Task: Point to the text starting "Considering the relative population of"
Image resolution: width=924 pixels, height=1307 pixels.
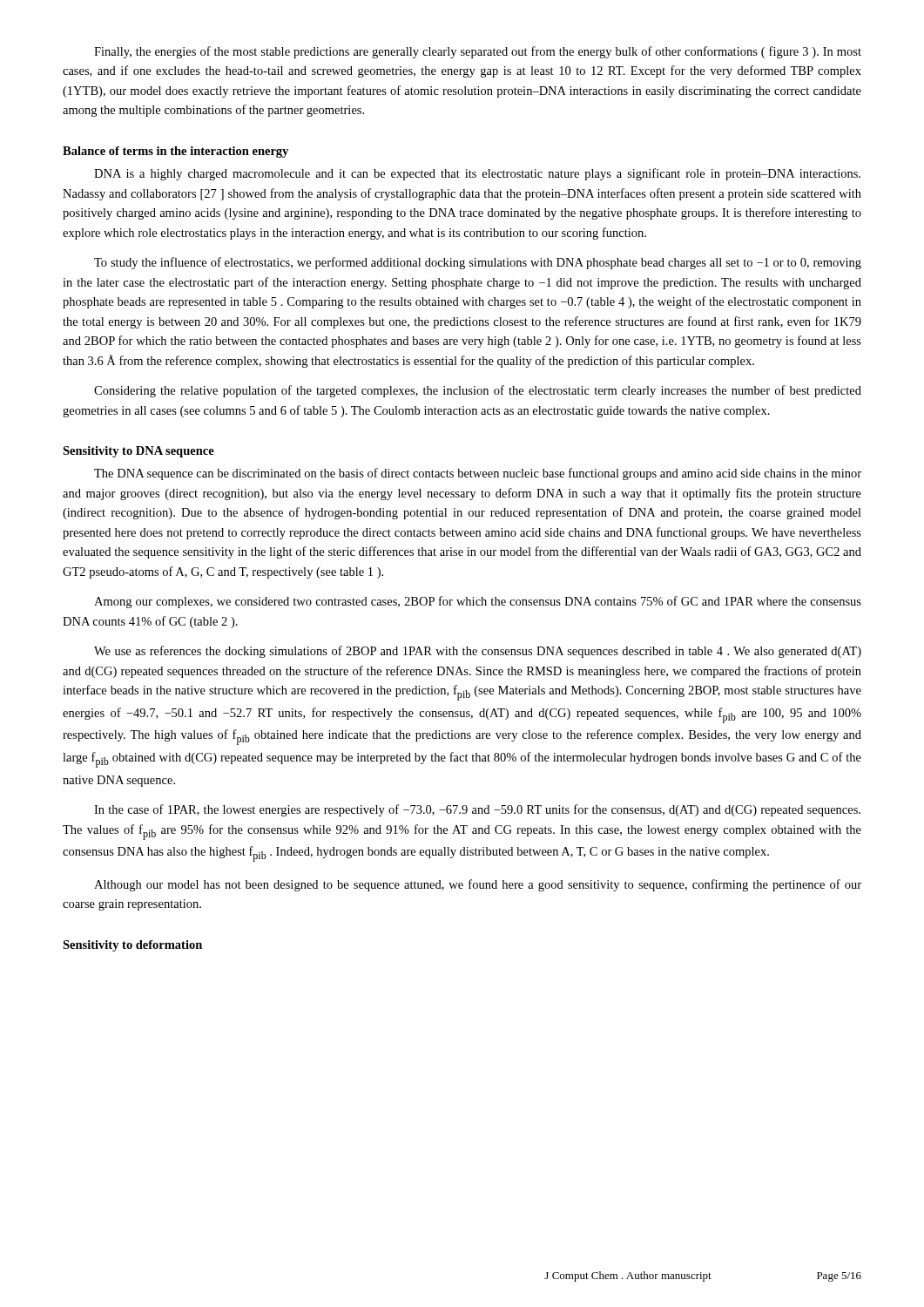Action: [462, 400]
